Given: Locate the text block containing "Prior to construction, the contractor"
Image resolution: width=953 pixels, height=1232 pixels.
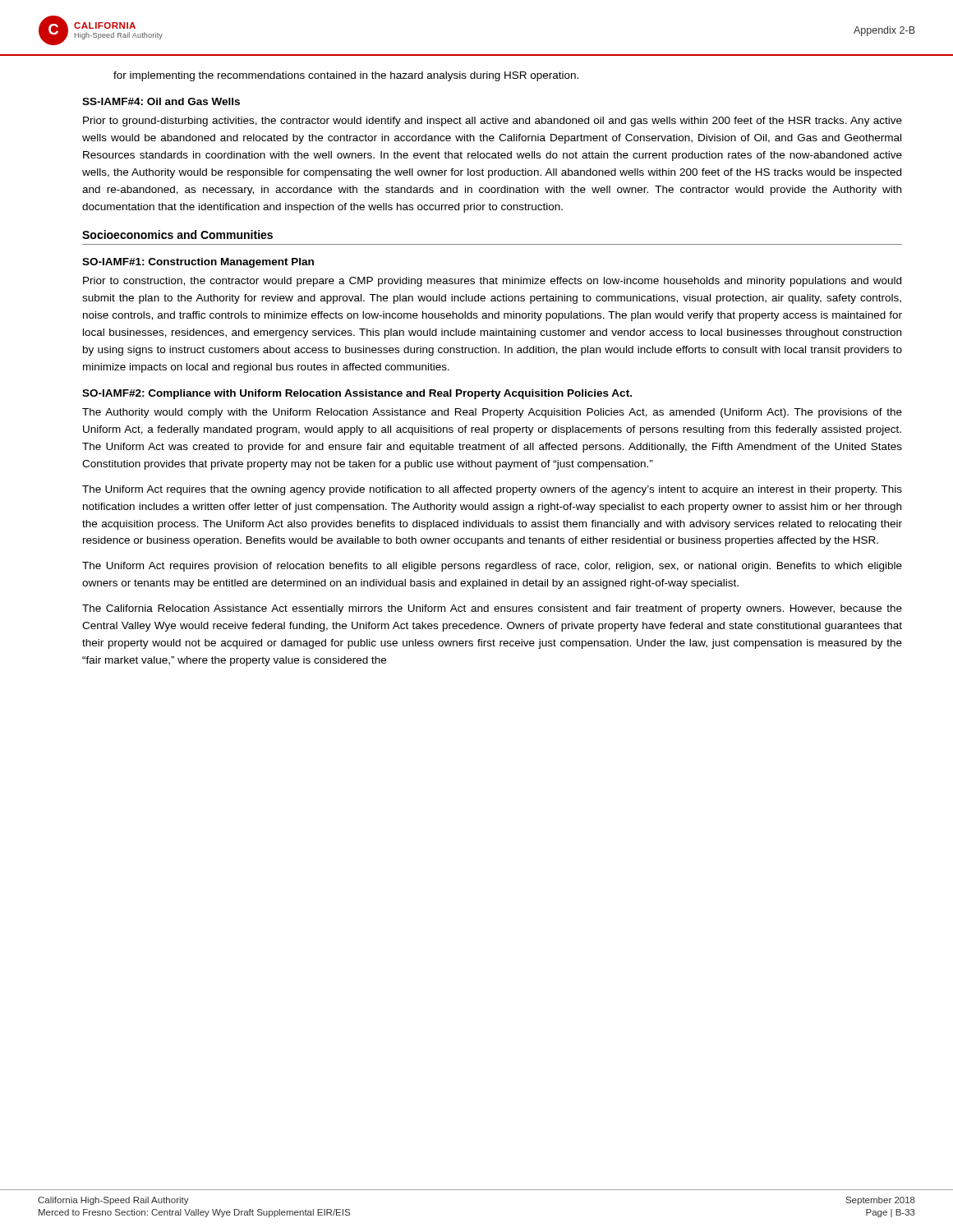Looking at the screenshot, I should tap(492, 324).
